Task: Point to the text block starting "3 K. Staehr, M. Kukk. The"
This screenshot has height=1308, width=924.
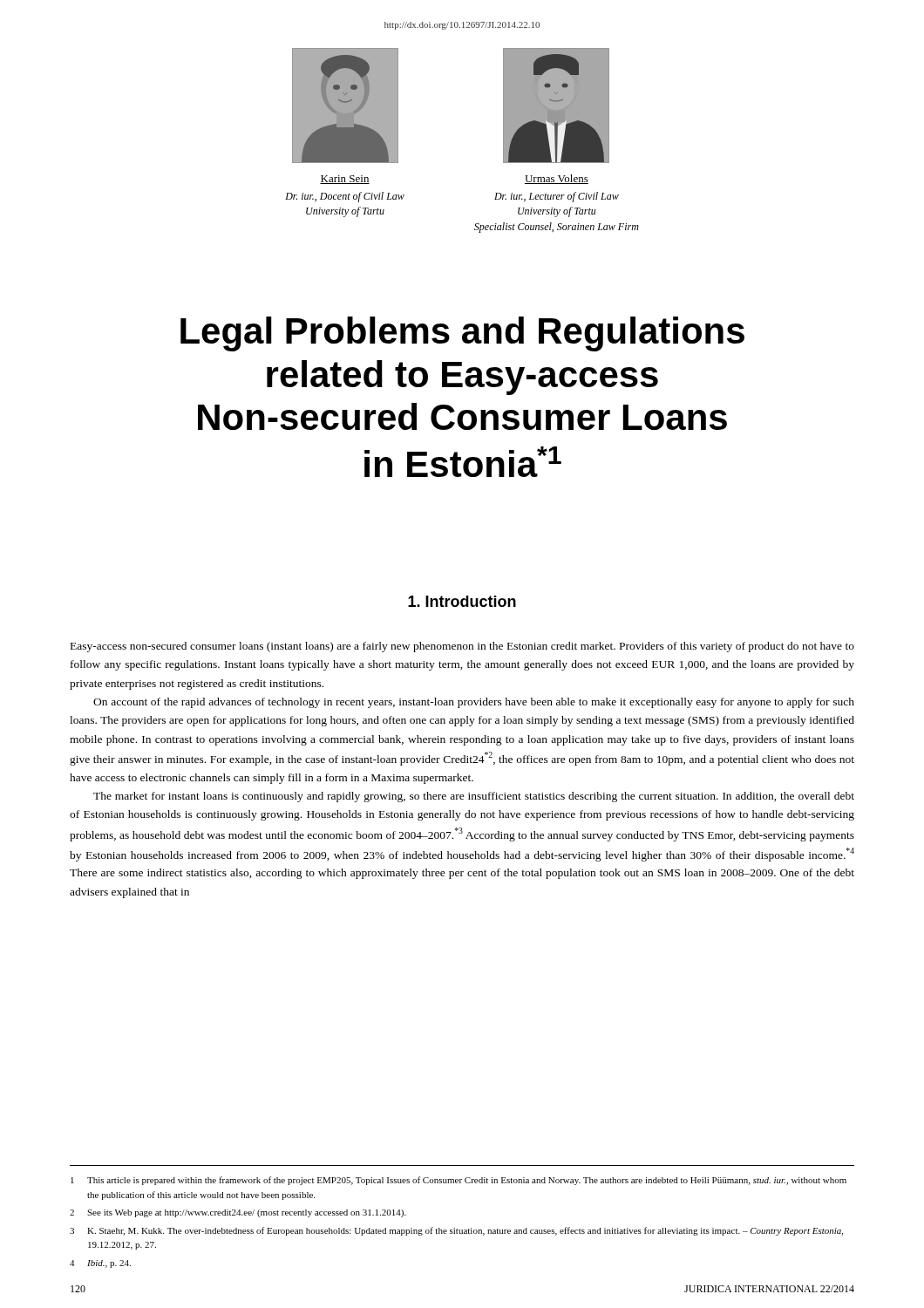Action: click(462, 1237)
